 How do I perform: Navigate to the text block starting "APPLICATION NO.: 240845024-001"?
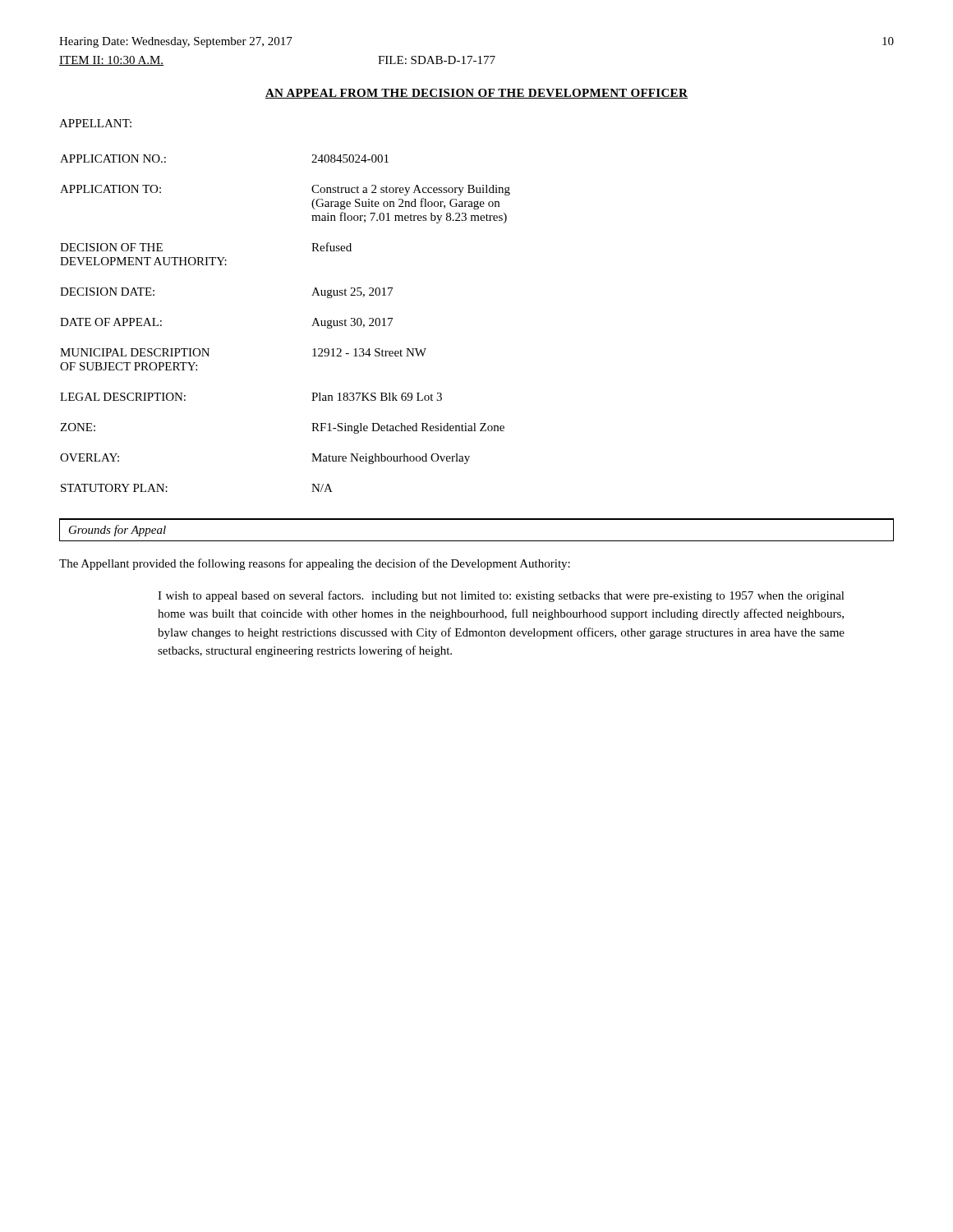114,158
